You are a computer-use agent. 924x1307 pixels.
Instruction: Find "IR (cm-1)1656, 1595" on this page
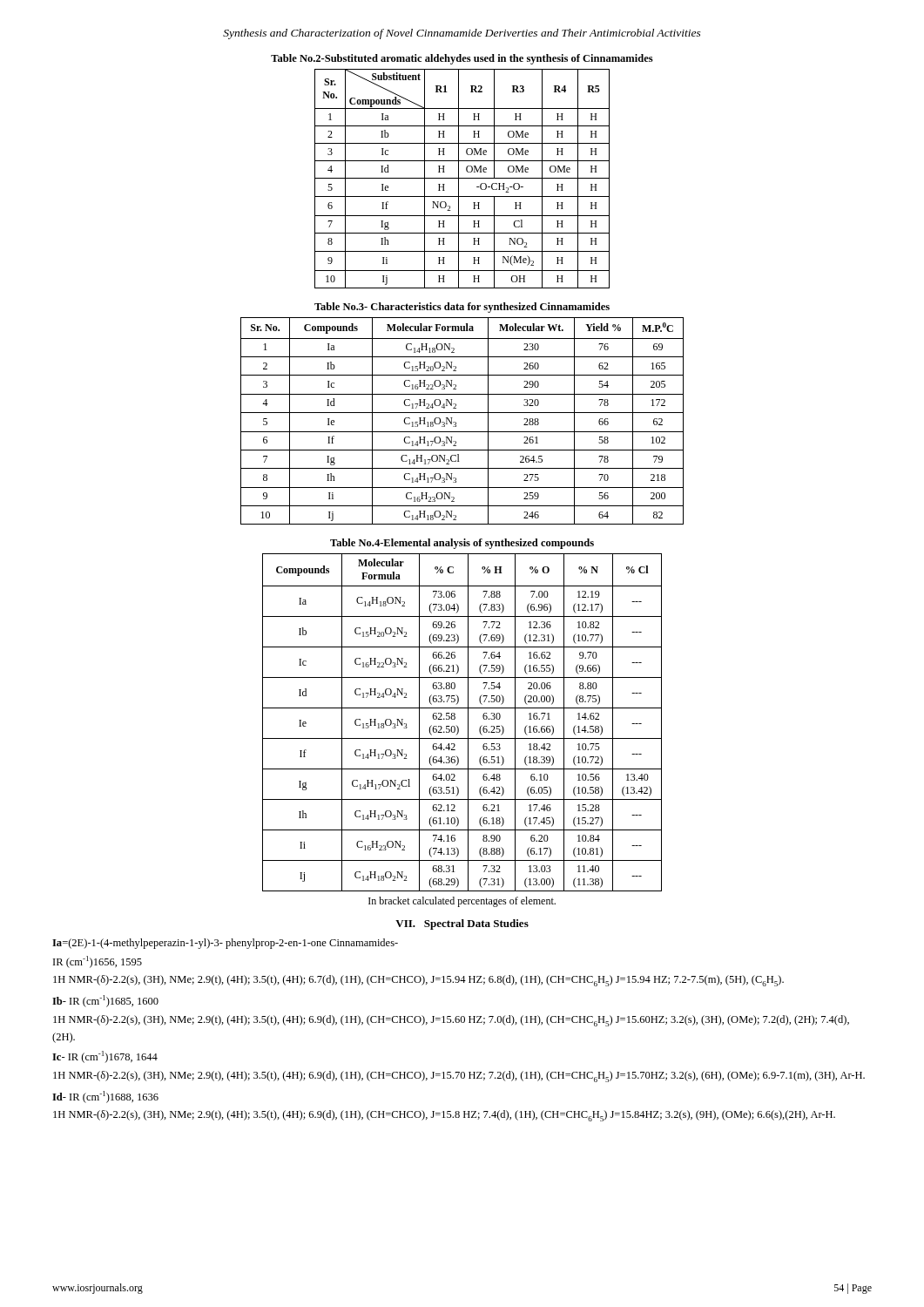pyautogui.click(x=97, y=961)
